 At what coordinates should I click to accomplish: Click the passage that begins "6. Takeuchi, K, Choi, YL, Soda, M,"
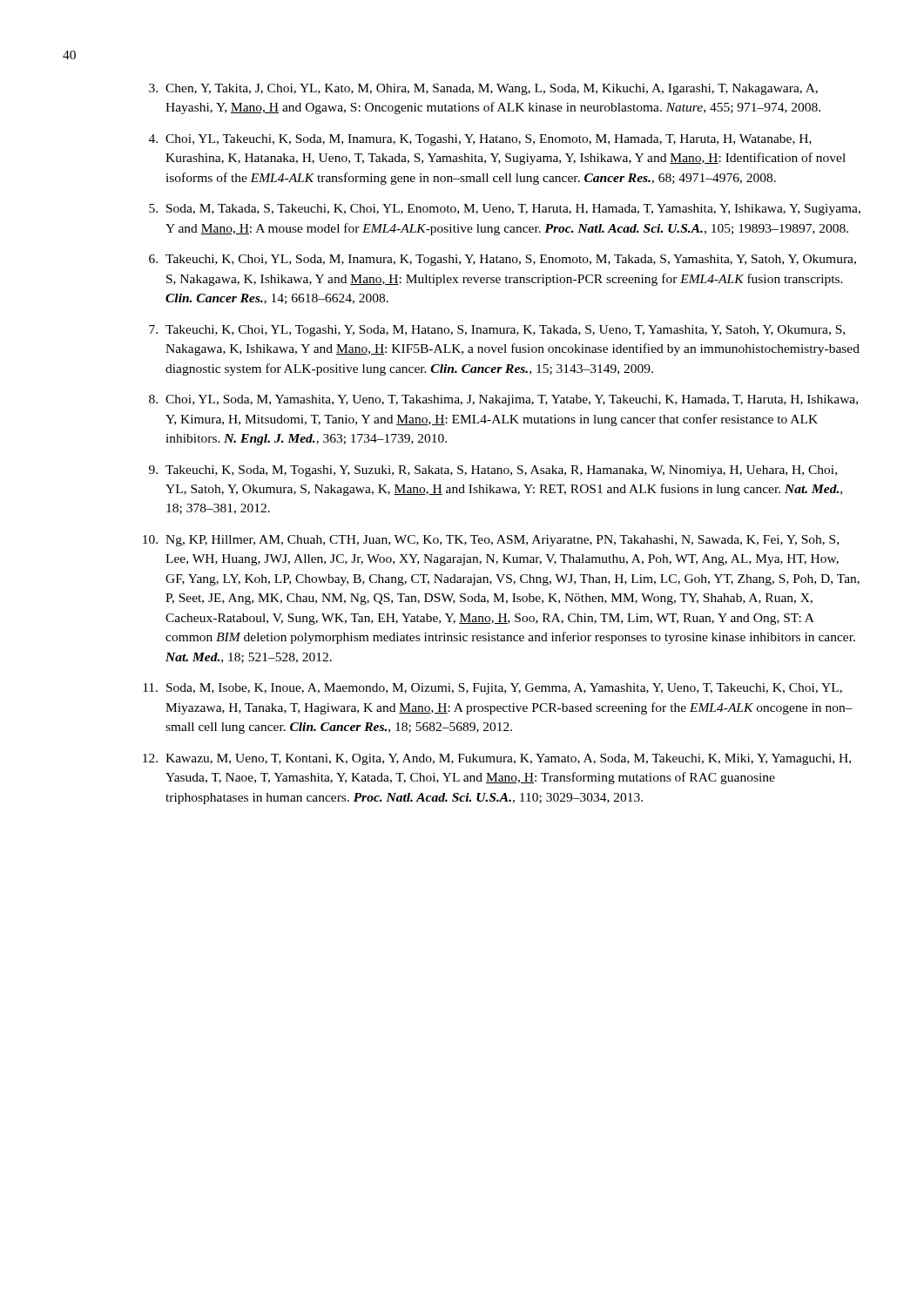click(x=487, y=279)
